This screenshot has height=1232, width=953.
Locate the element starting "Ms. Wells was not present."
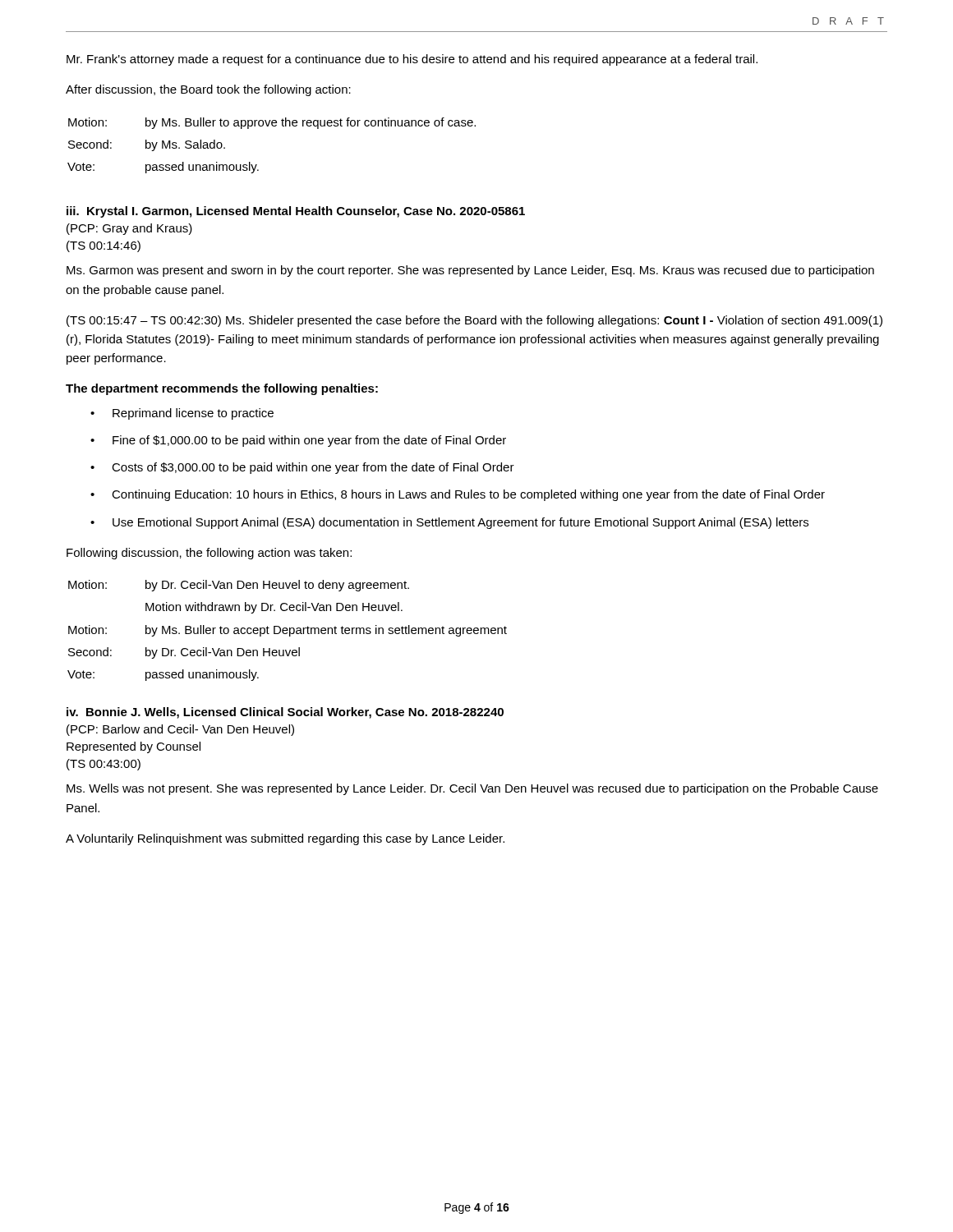coord(472,798)
